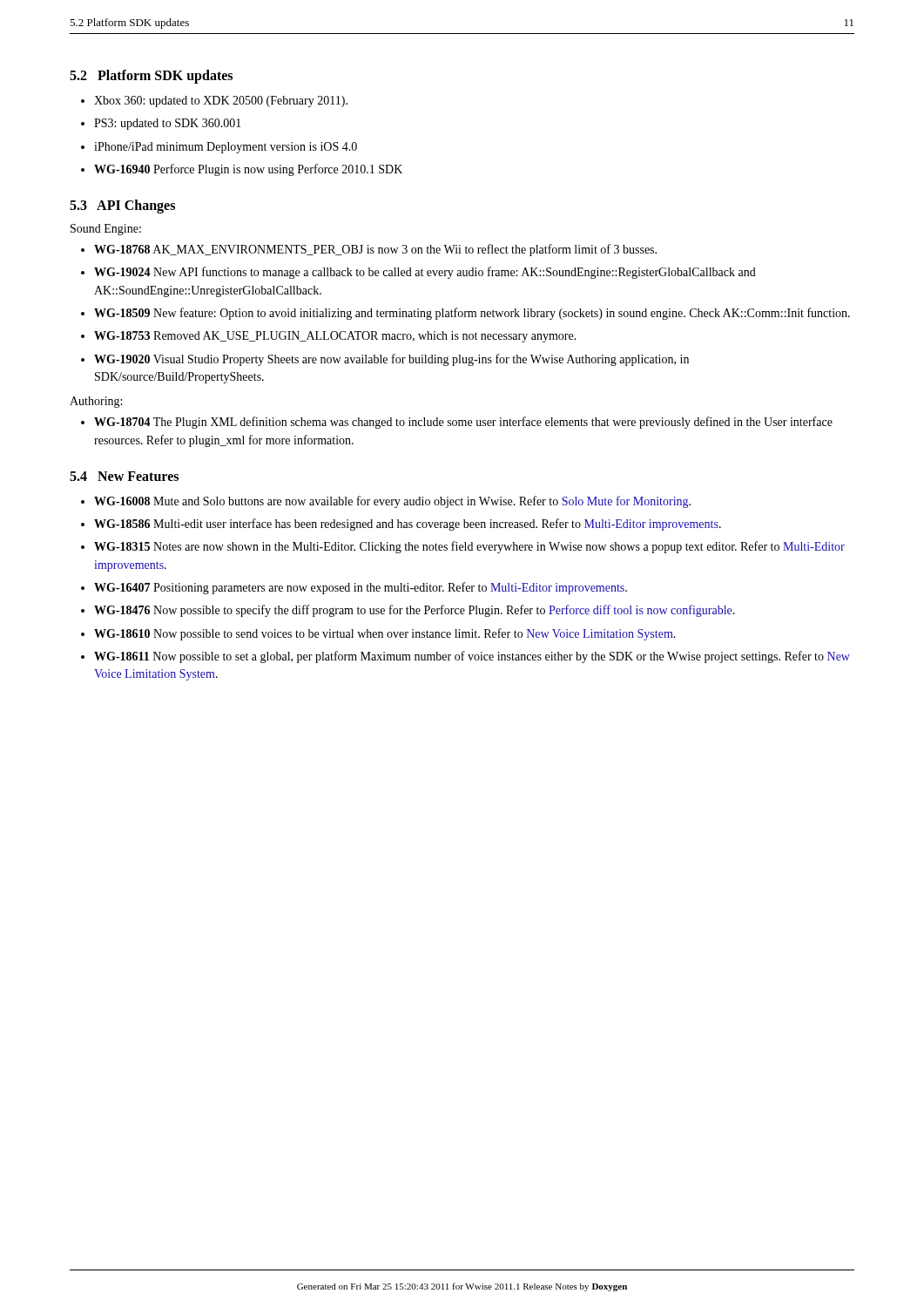This screenshot has height=1307, width=924.
Task: Locate the block of text that opens with "WG-19024 New API functions to manage a callback"
Action: click(425, 282)
